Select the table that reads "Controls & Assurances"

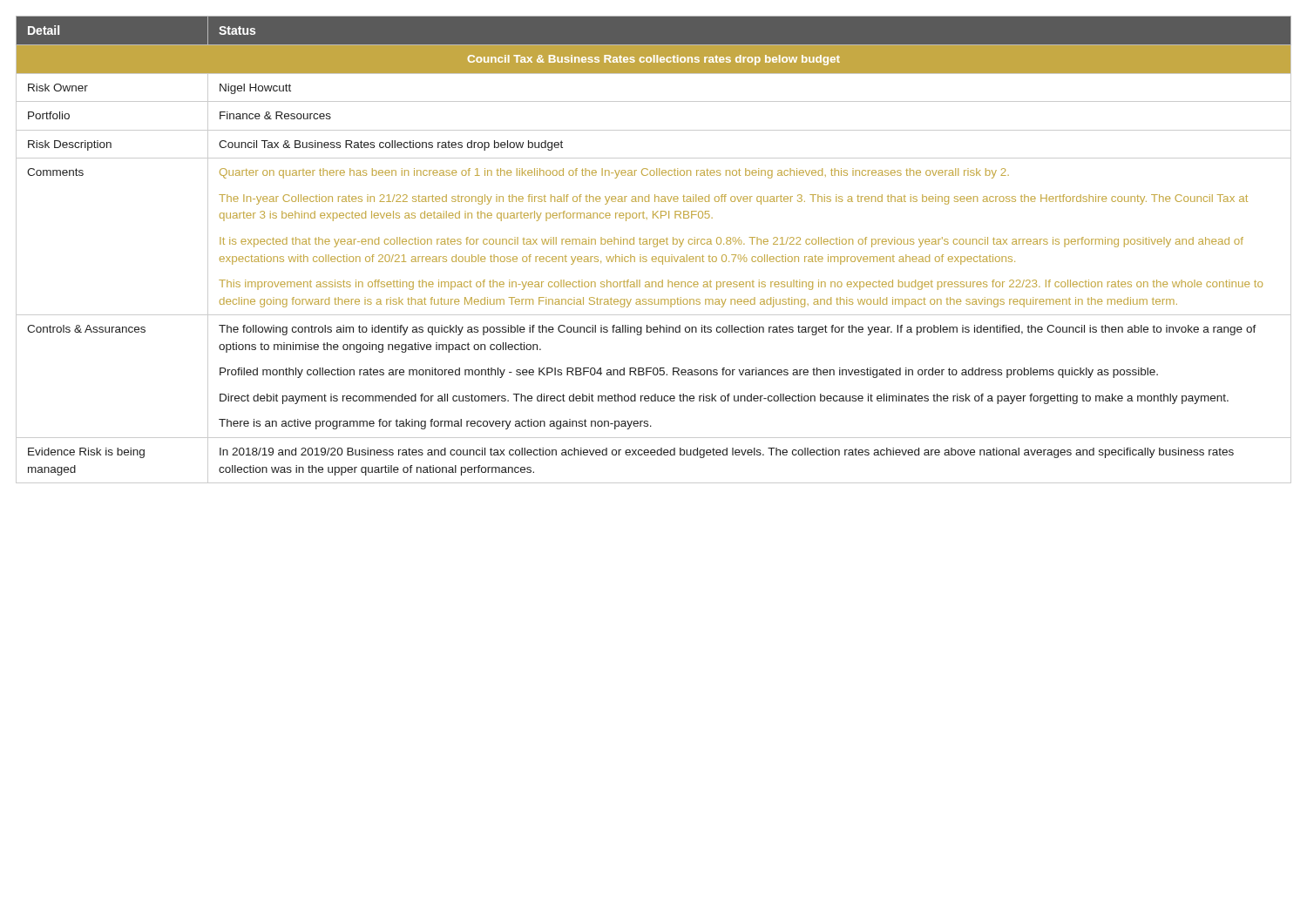[654, 250]
